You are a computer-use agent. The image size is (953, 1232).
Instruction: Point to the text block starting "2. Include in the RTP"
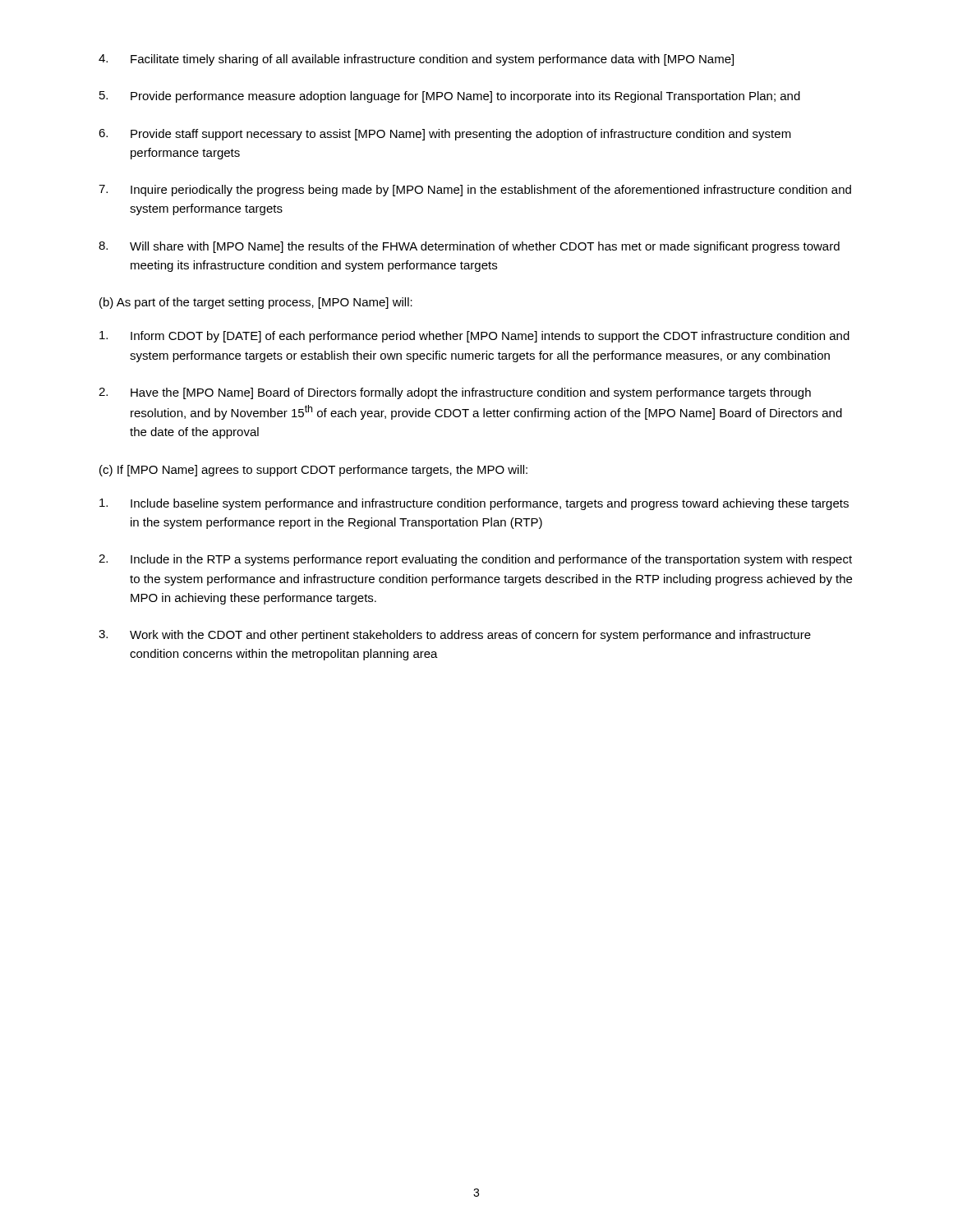[476, 578]
